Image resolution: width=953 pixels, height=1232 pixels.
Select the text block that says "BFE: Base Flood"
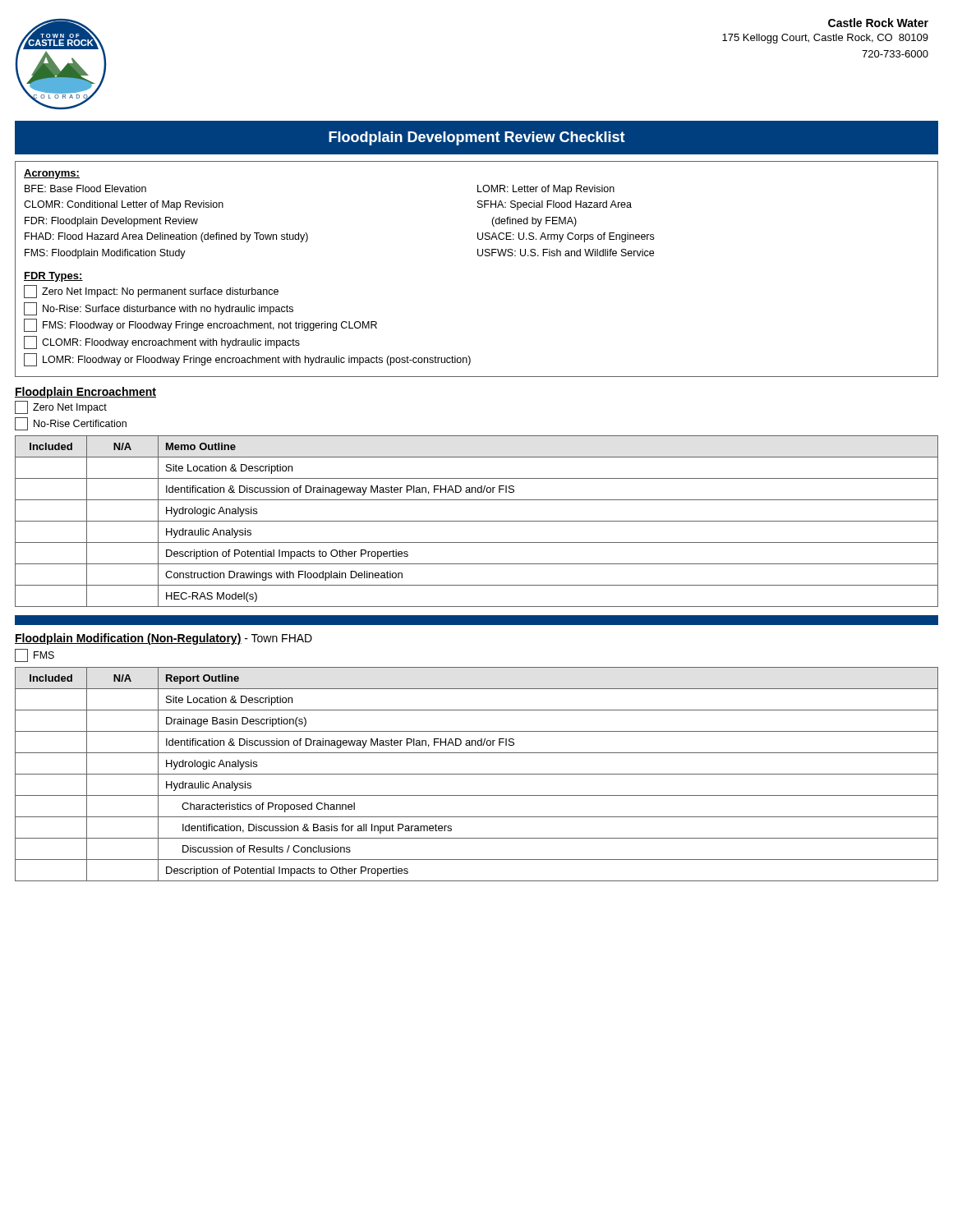[476, 221]
